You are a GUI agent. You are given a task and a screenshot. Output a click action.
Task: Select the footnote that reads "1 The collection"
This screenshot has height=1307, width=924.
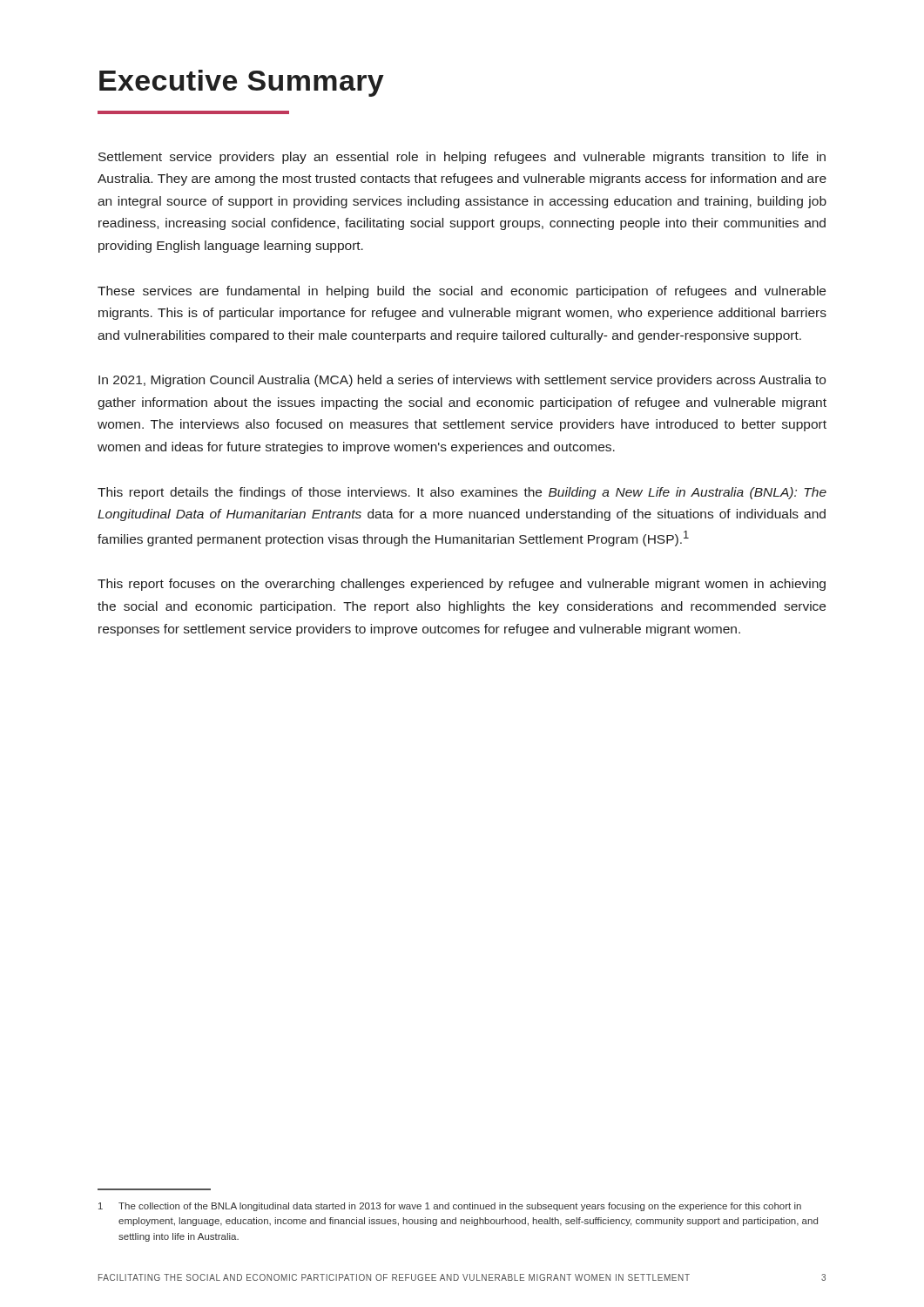click(x=462, y=1222)
